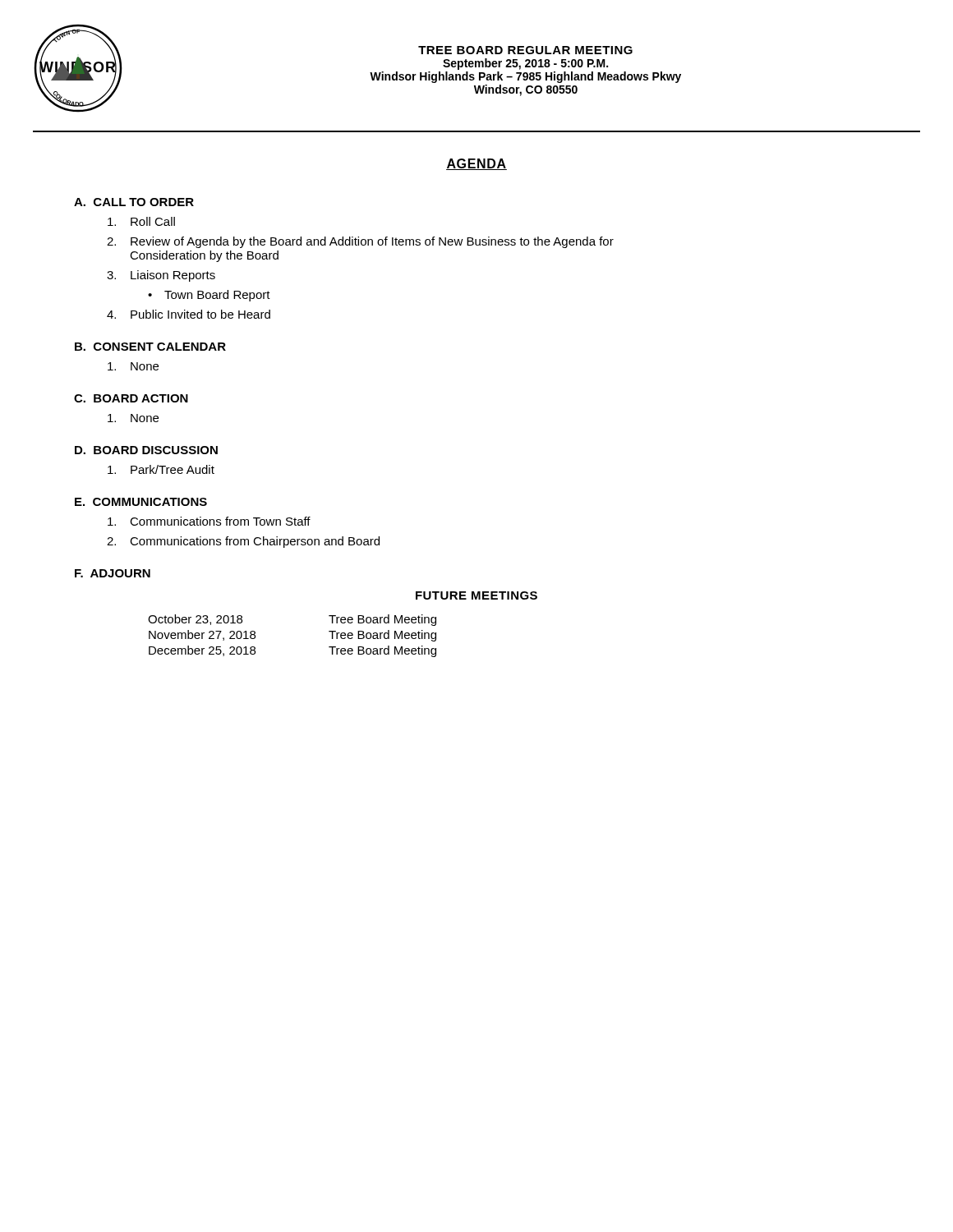Select the logo

[x=78, y=69]
